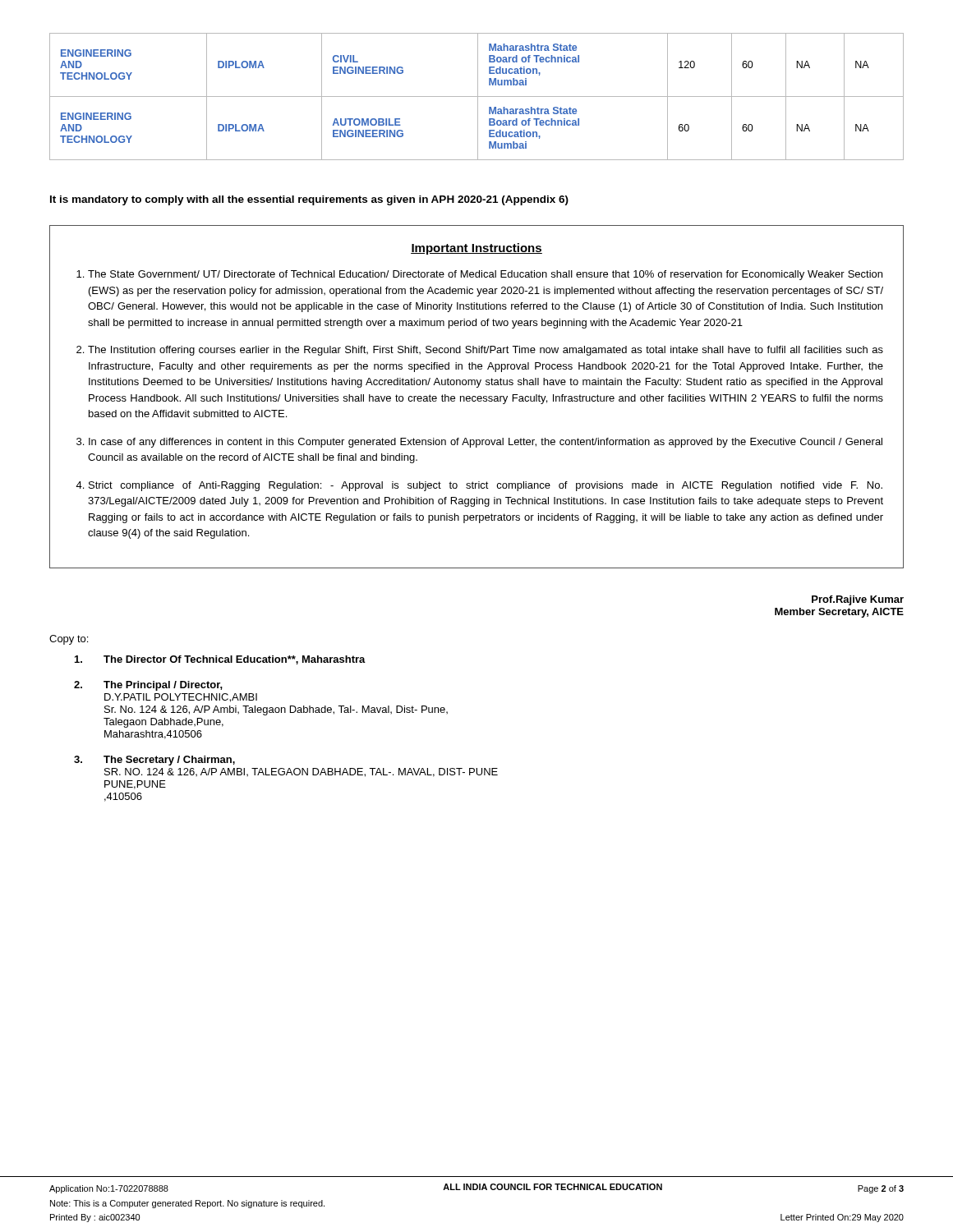Image resolution: width=953 pixels, height=1232 pixels.
Task: Click on the table containing "Important Instructions The"
Action: coord(476,397)
